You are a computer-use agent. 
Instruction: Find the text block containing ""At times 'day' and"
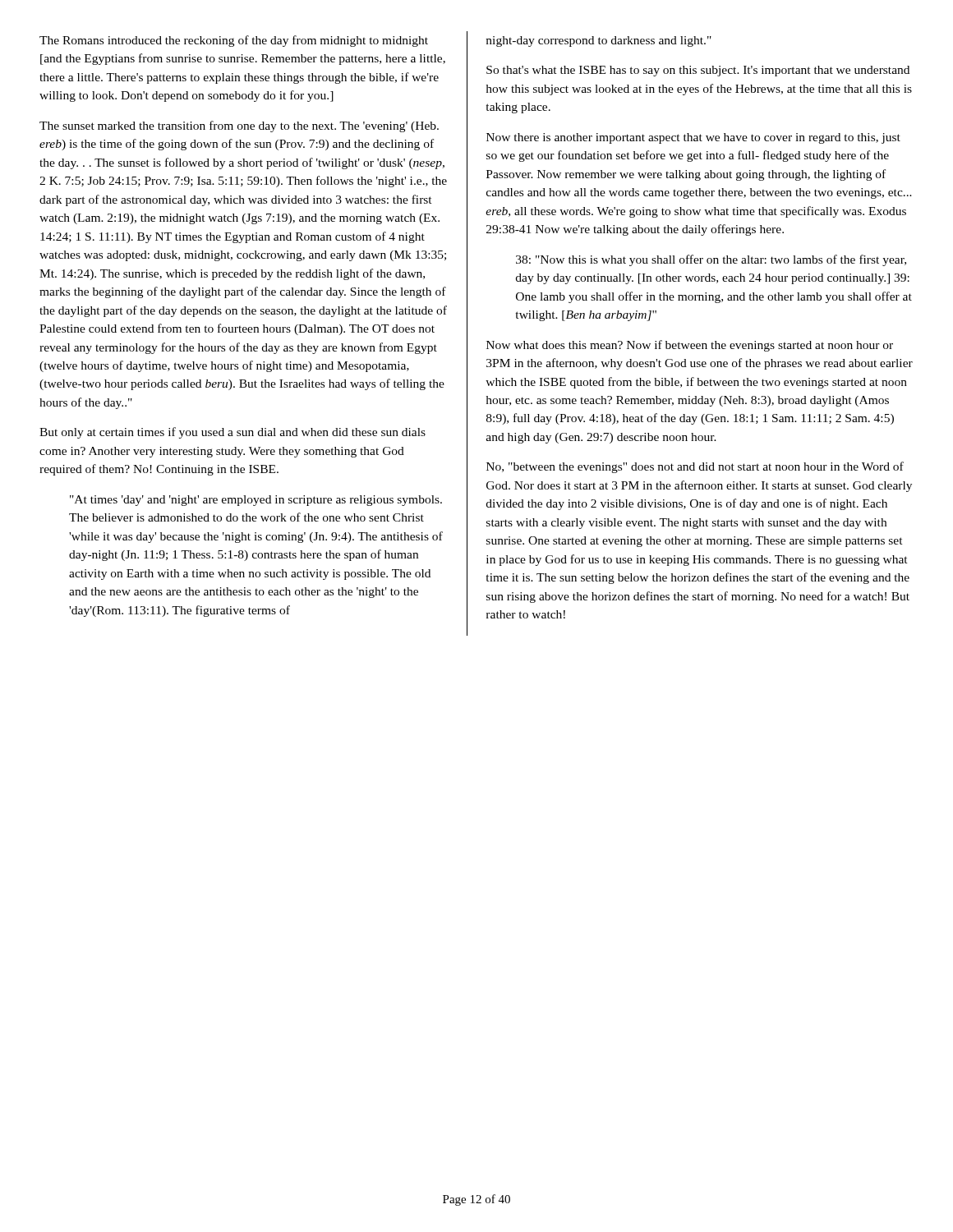click(x=256, y=554)
